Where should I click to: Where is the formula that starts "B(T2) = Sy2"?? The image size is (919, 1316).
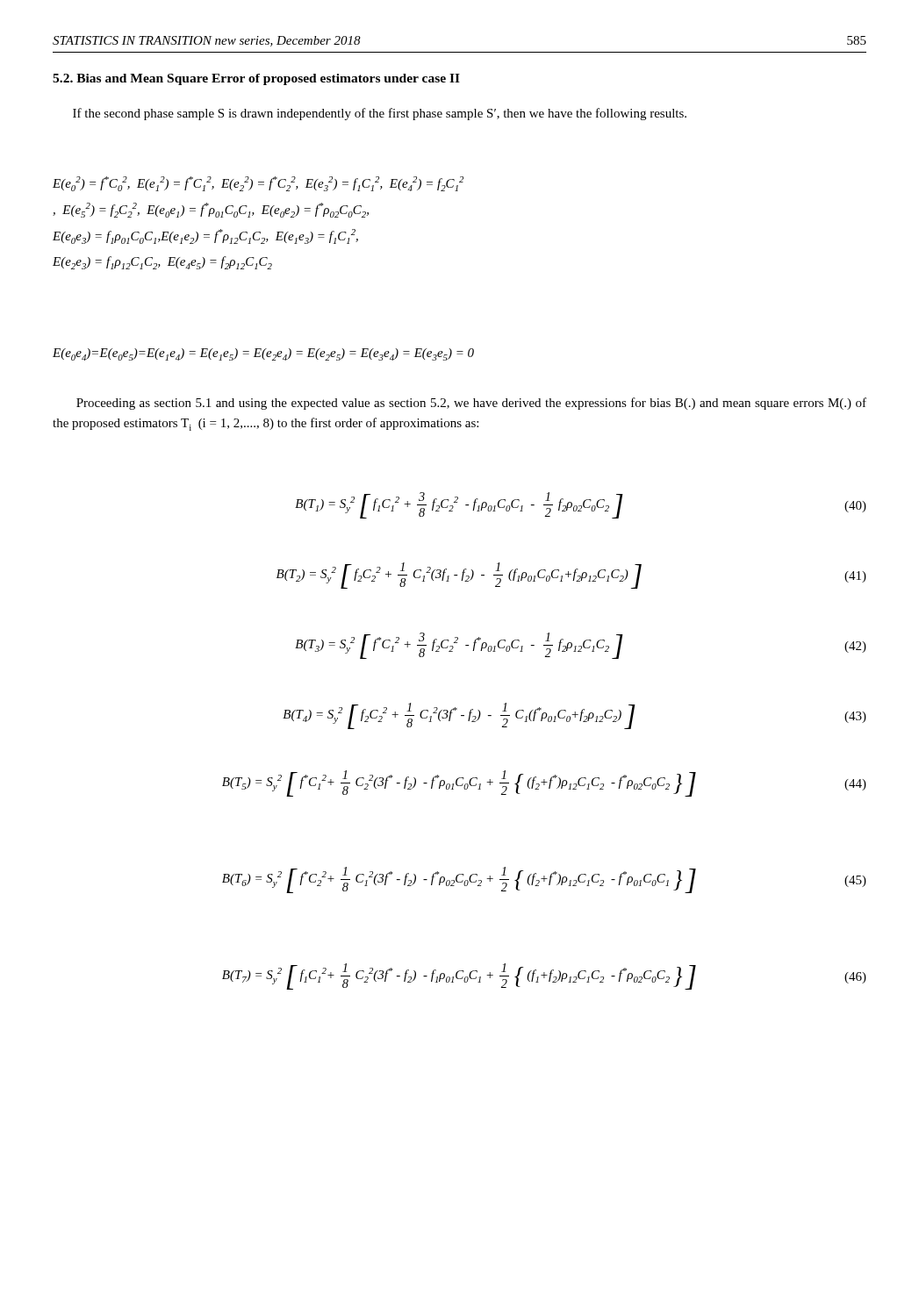click(x=571, y=575)
